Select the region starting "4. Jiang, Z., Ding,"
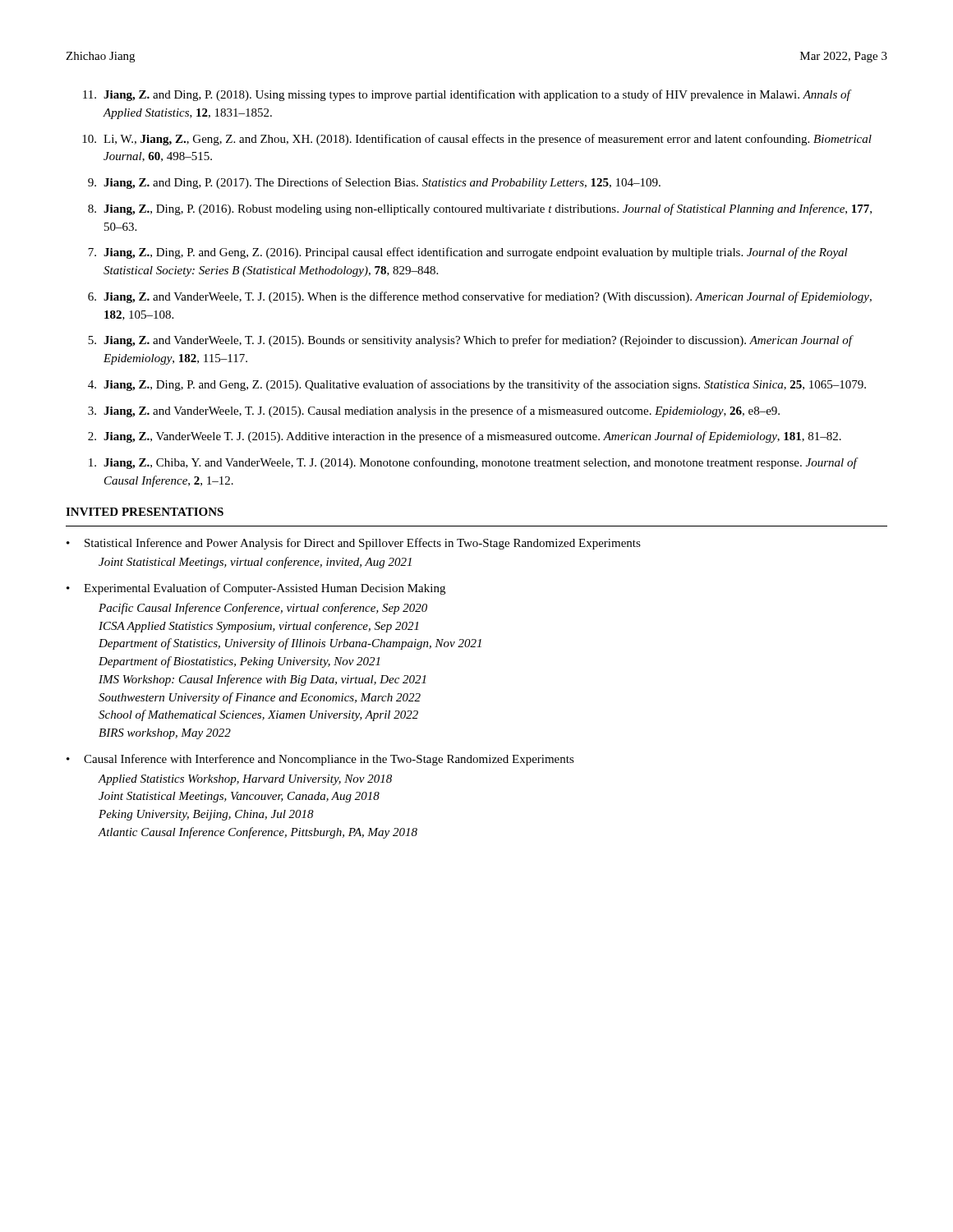The height and width of the screenshot is (1232, 953). [x=476, y=385]
